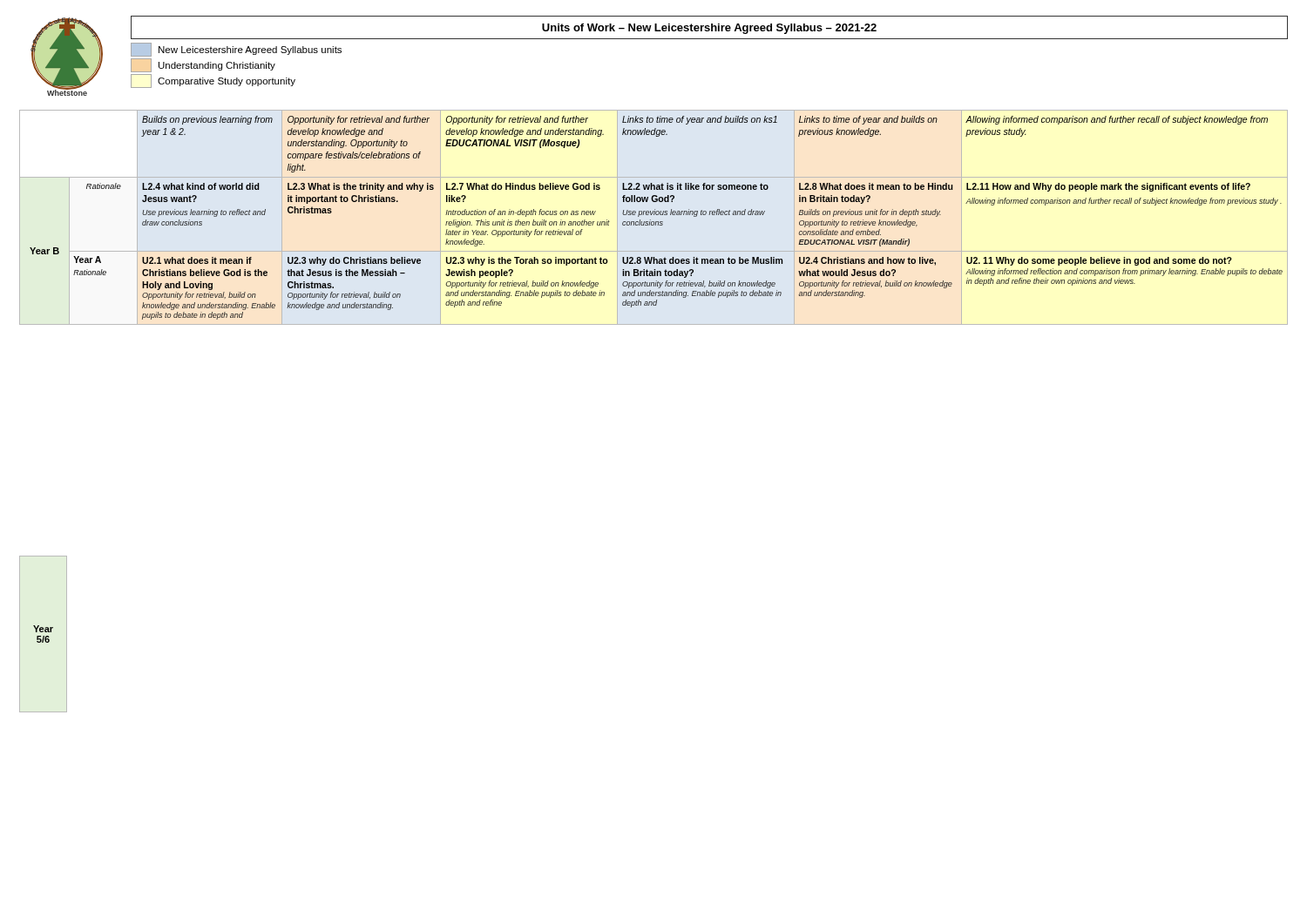Find the region starting "Comparative Study opportunity"
The width and height of the screenshot is (1307, 924).
[213, 81]
